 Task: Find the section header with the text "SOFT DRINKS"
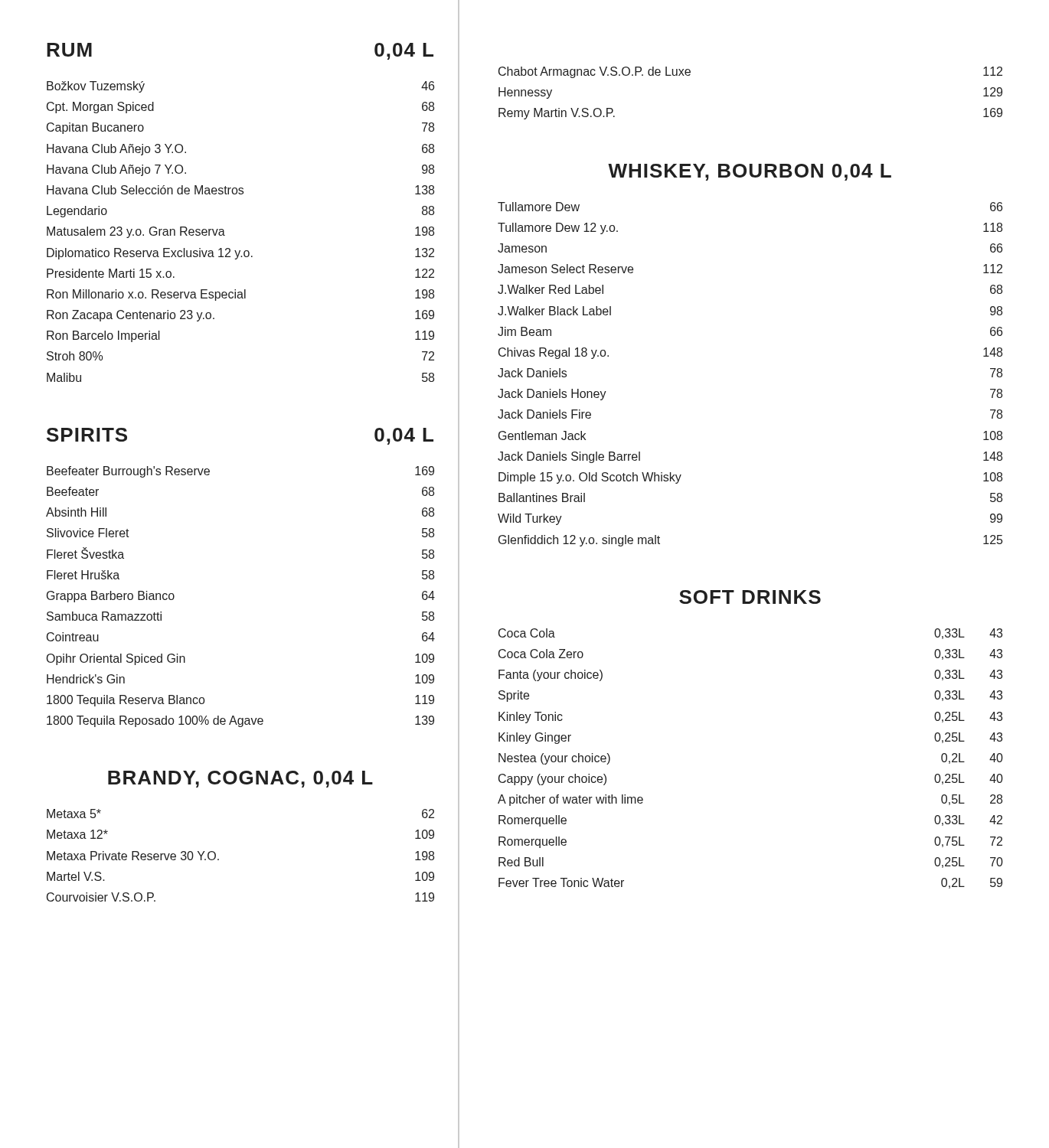(750, 597)
